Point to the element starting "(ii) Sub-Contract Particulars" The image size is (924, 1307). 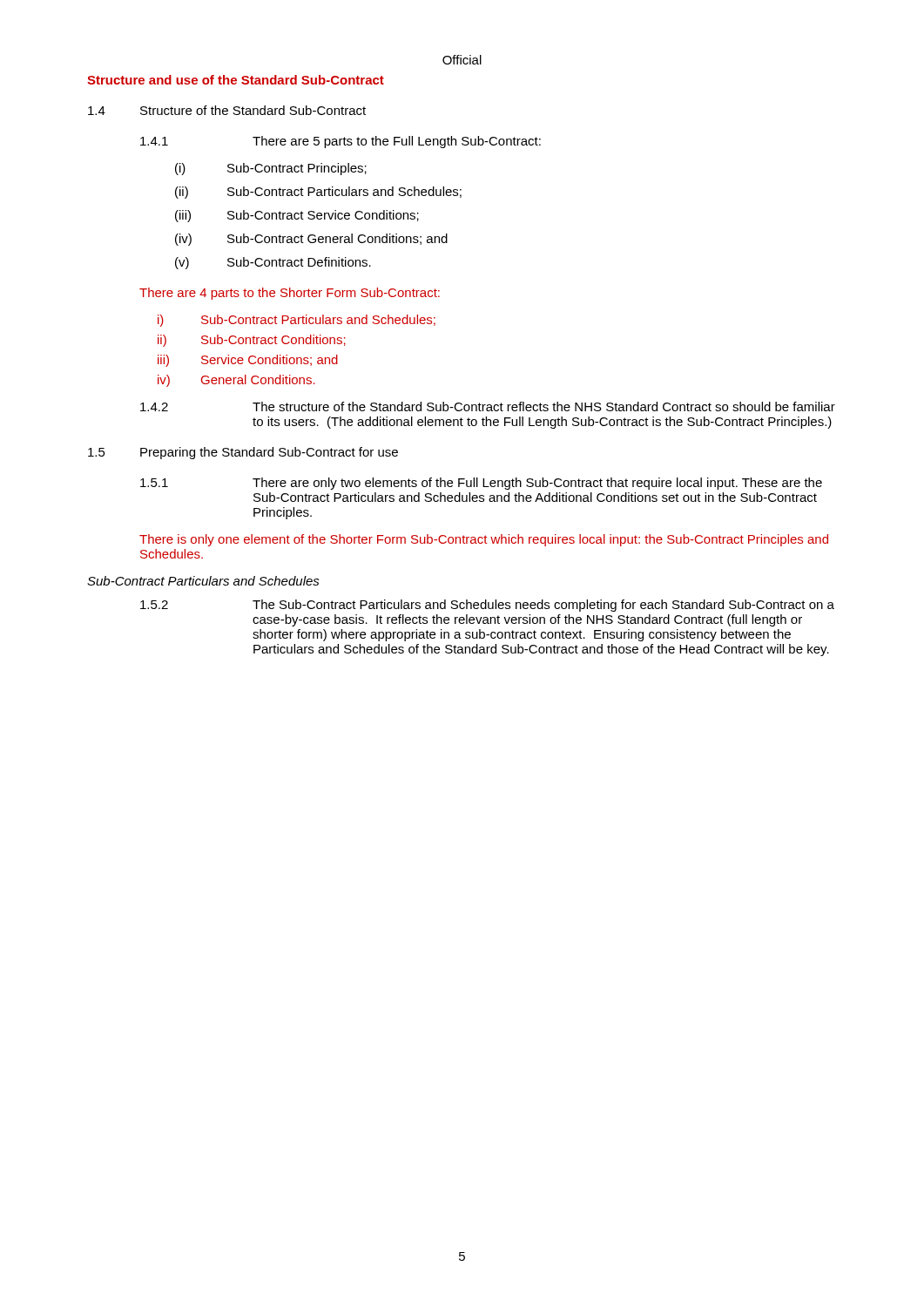point(318,193)
